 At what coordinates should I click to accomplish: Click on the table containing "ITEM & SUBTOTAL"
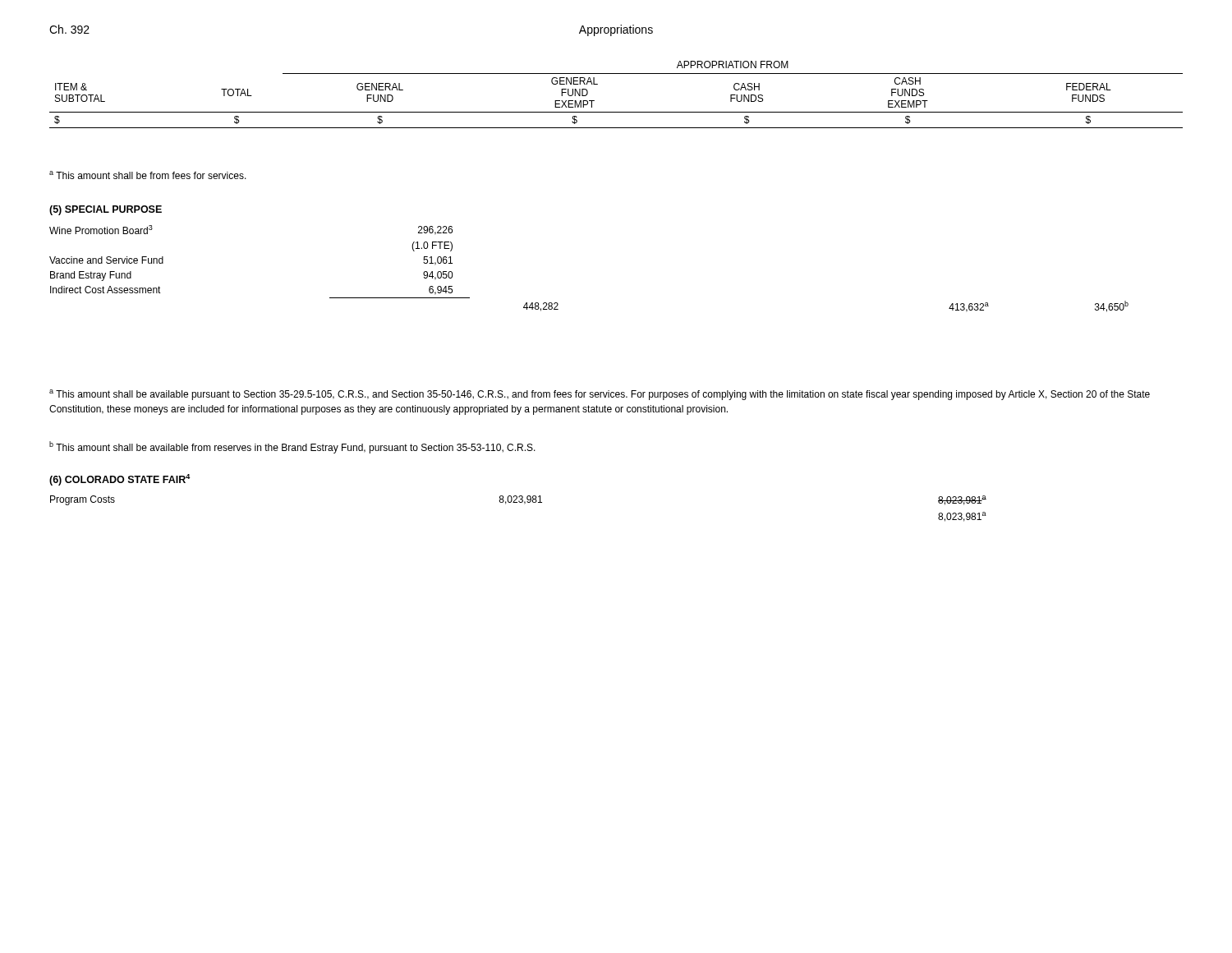coord(616,93)
